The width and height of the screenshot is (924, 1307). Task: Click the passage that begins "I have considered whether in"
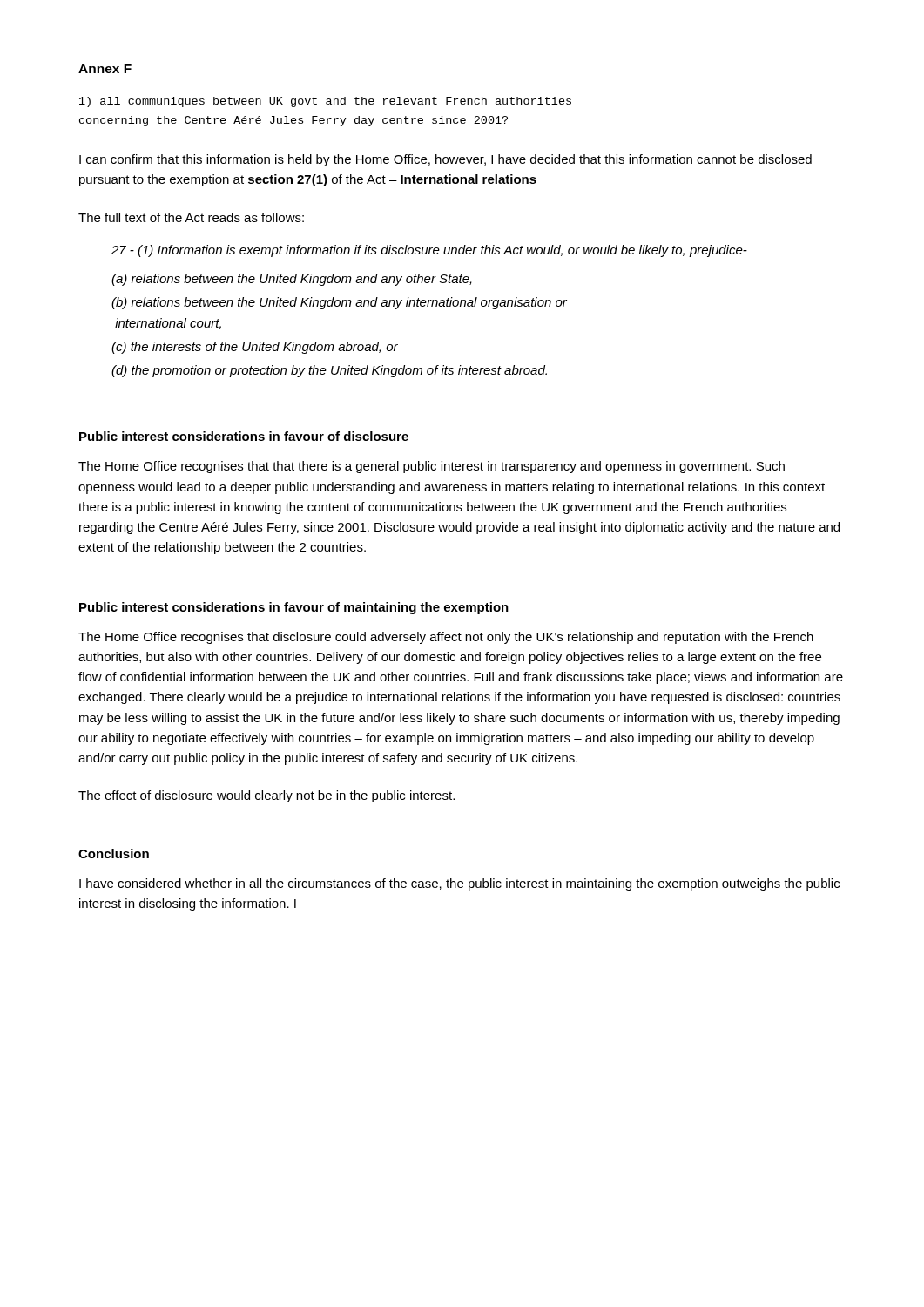pos(459,893)
